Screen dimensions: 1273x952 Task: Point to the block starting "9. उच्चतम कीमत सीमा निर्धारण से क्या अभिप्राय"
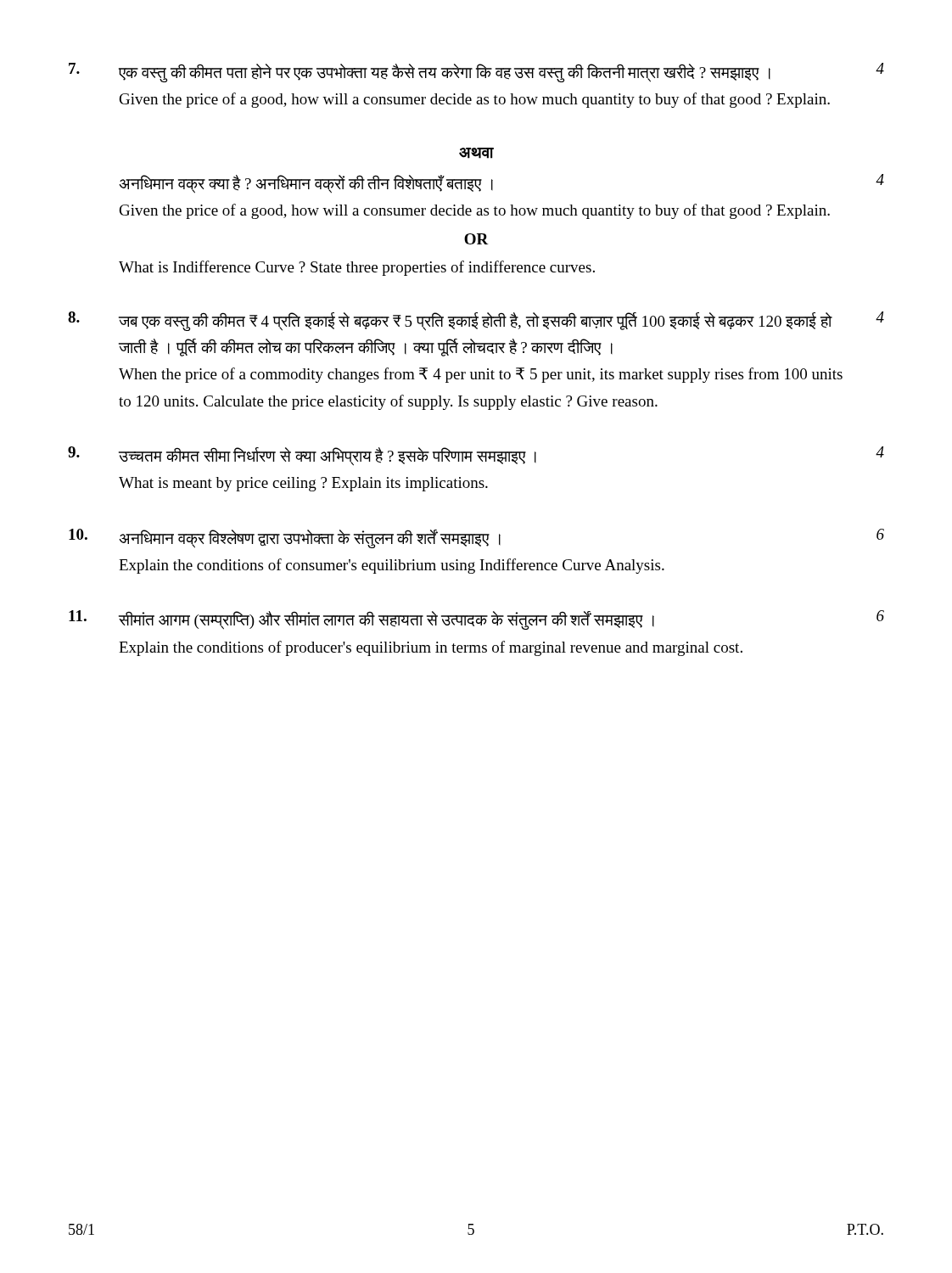click(x=476, y=470)
